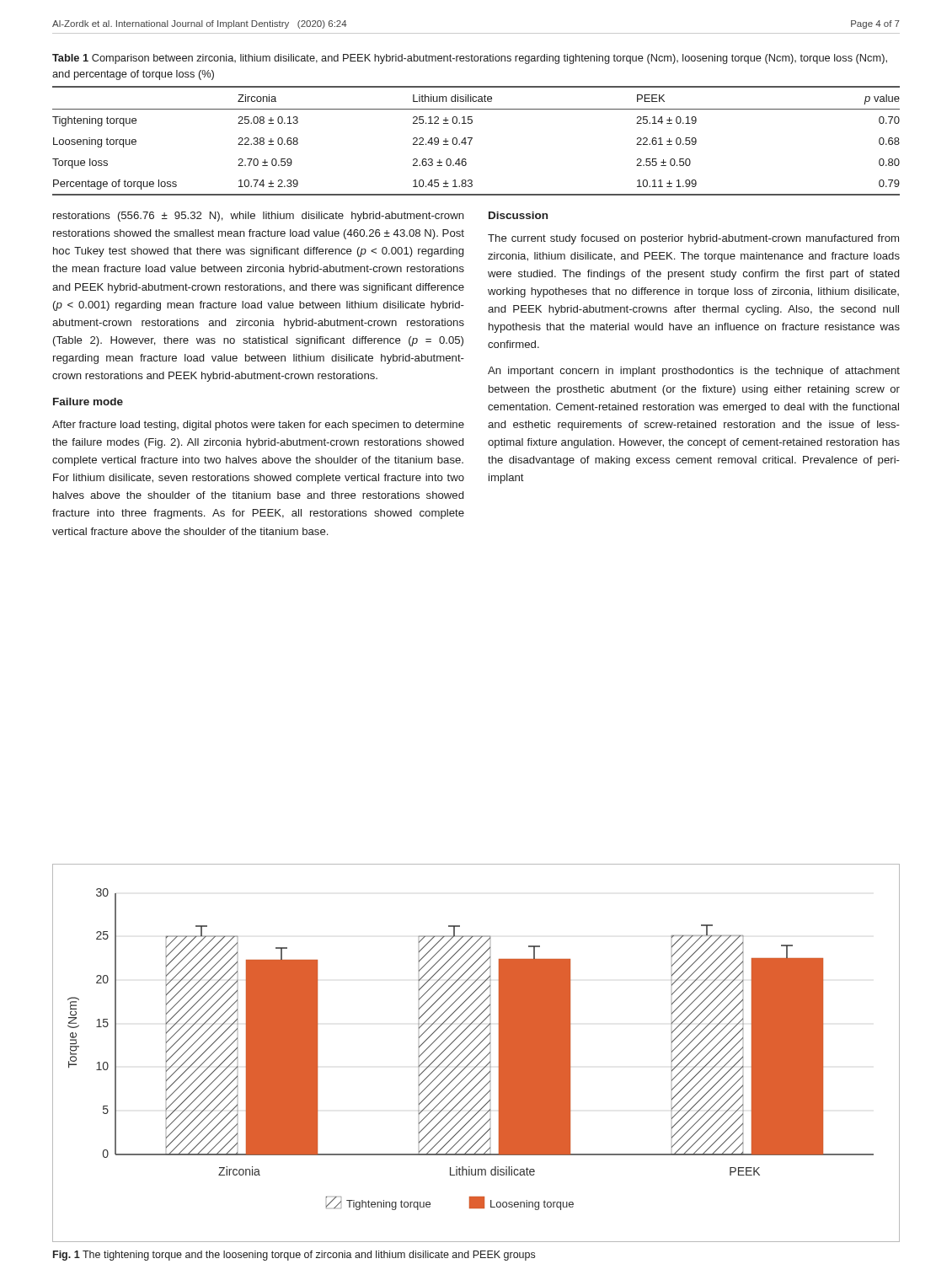Viewport: 952px width, 1264px height.
Task: Find the caption on this page that starts "Fig. 1 The"
Action: (294, 1255)
